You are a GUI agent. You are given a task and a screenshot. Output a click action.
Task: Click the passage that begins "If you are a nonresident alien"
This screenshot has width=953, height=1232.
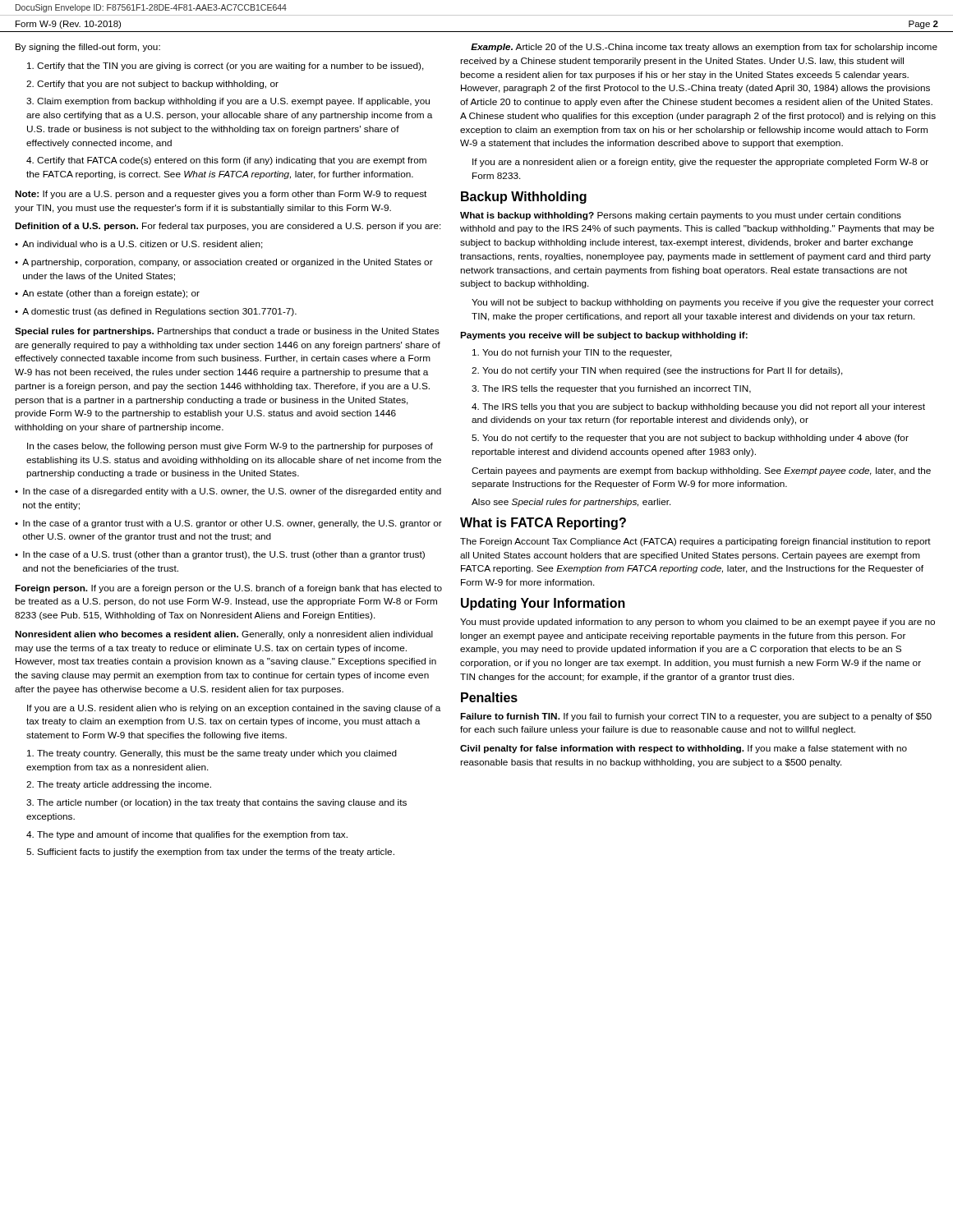(x=700, y=169)
